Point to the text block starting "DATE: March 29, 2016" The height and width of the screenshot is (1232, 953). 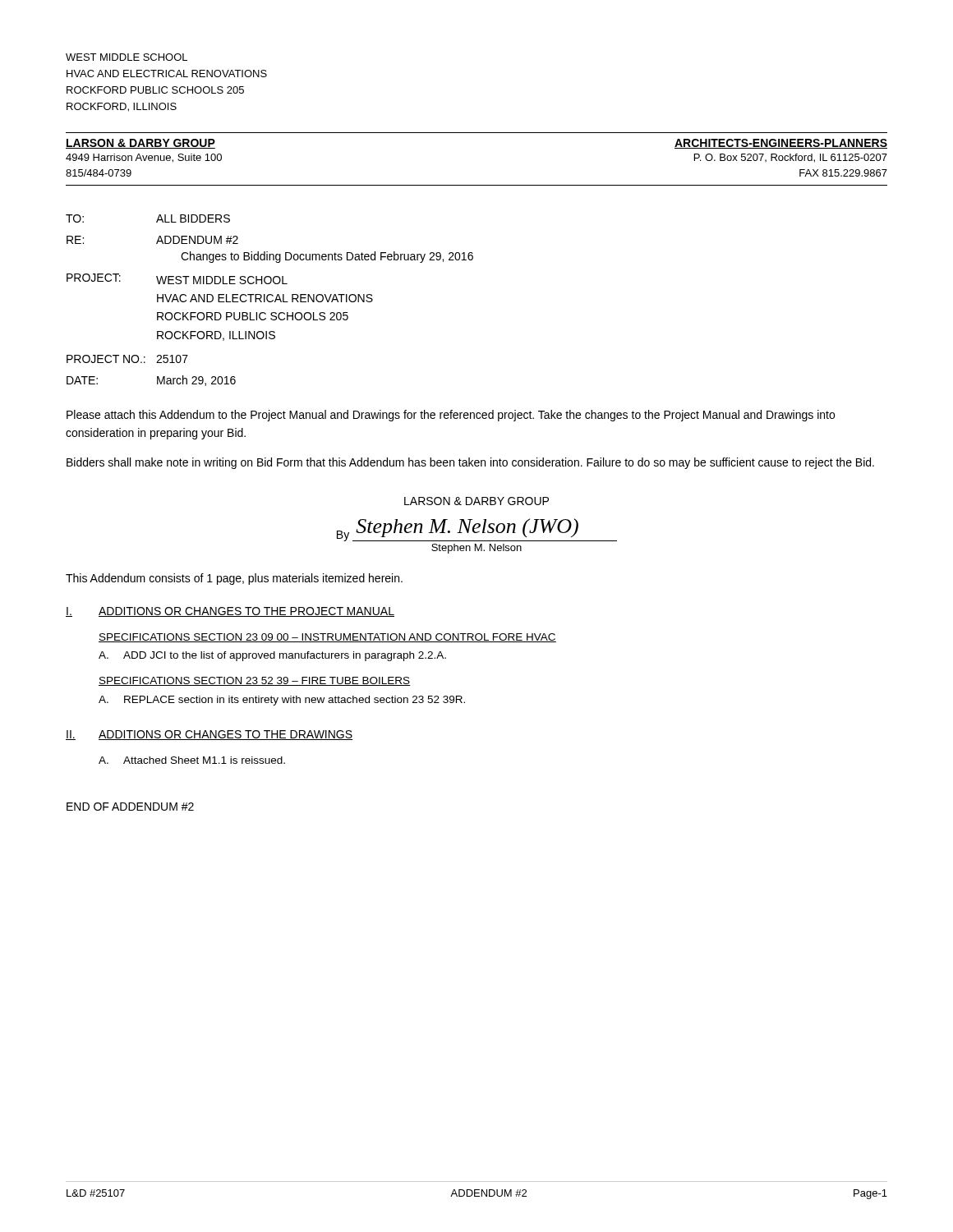77,380
